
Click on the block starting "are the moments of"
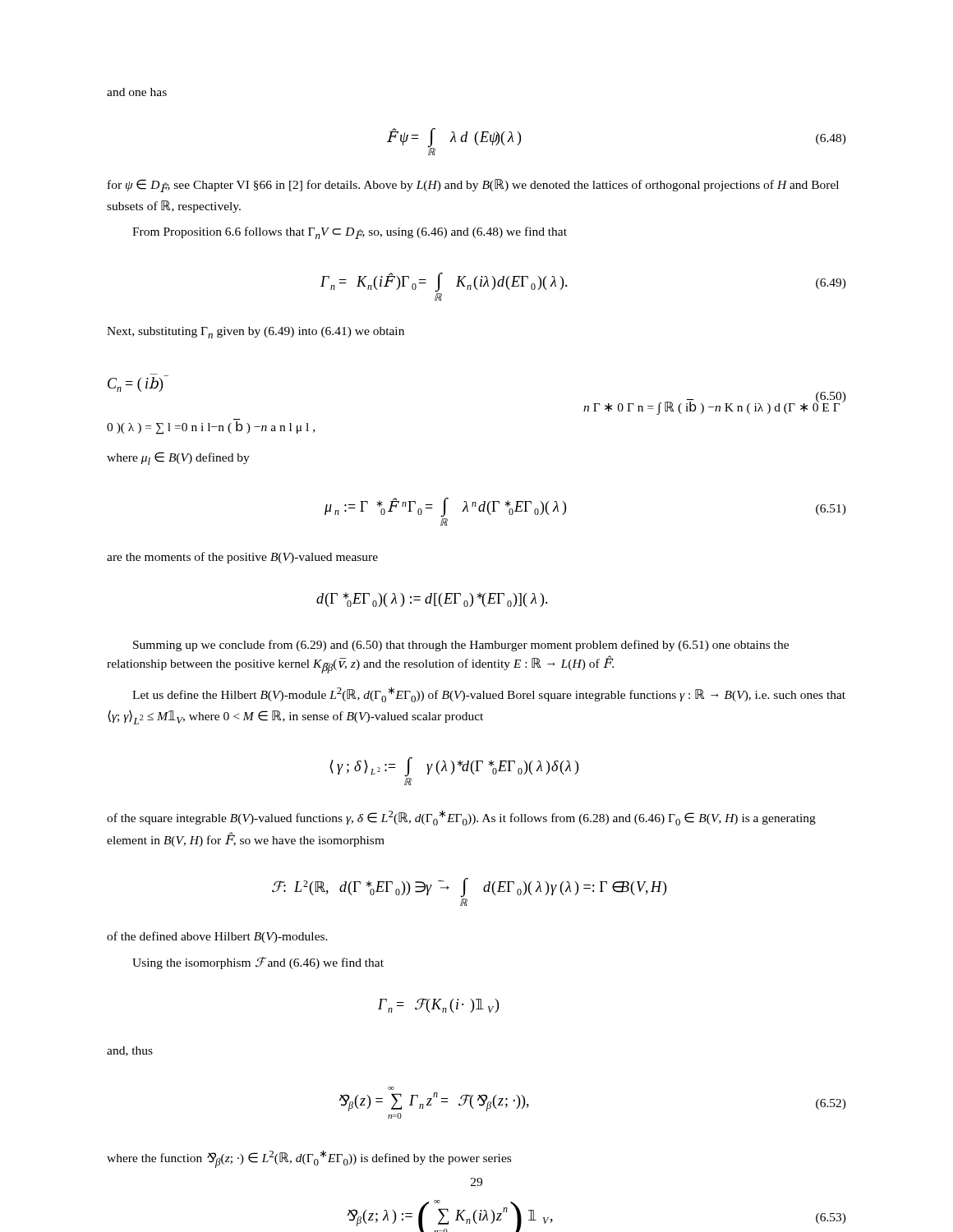pyautogui.click(x=242, y=556)
